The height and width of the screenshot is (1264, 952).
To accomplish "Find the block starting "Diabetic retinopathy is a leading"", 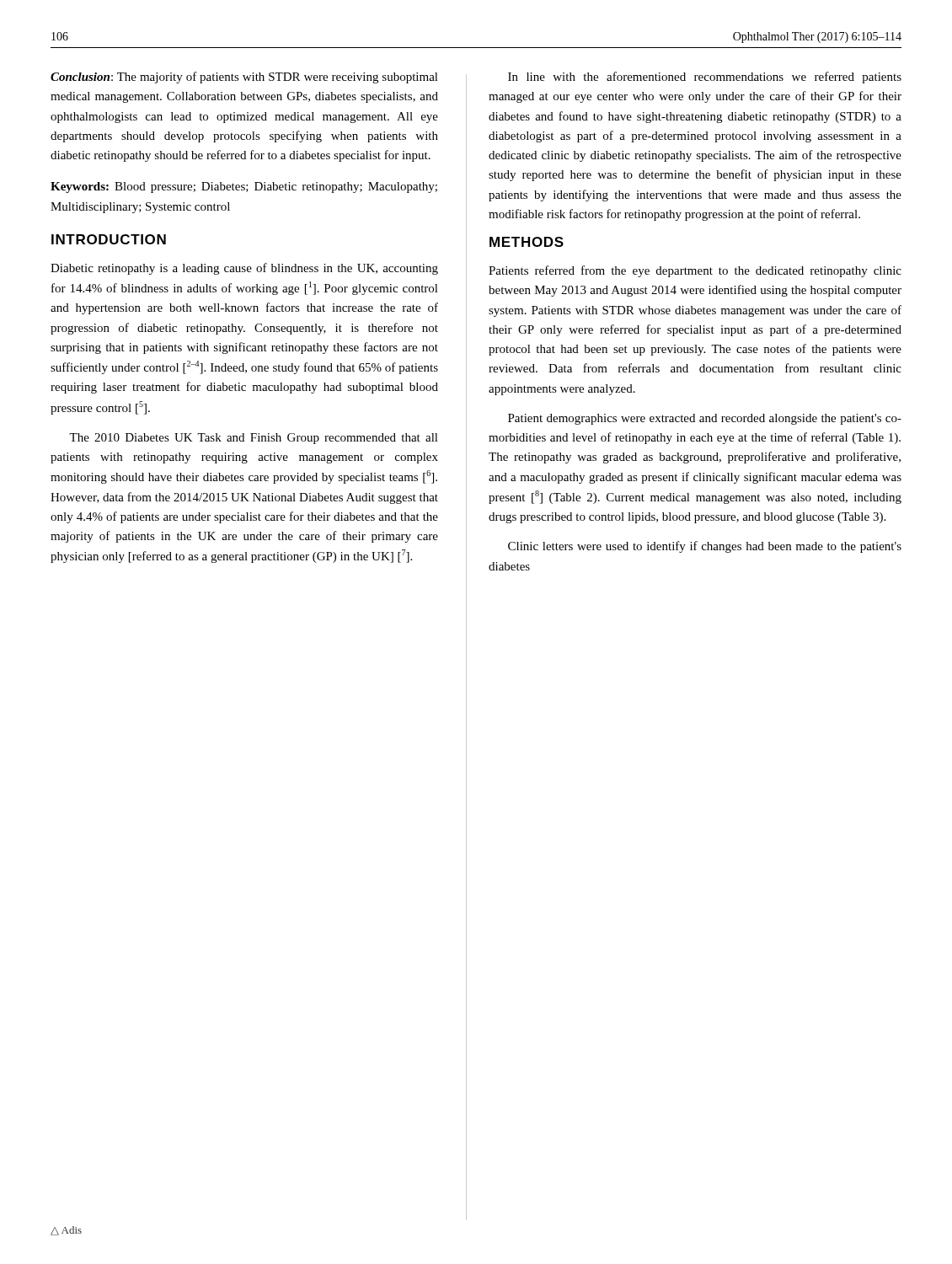I will [244, 269].
